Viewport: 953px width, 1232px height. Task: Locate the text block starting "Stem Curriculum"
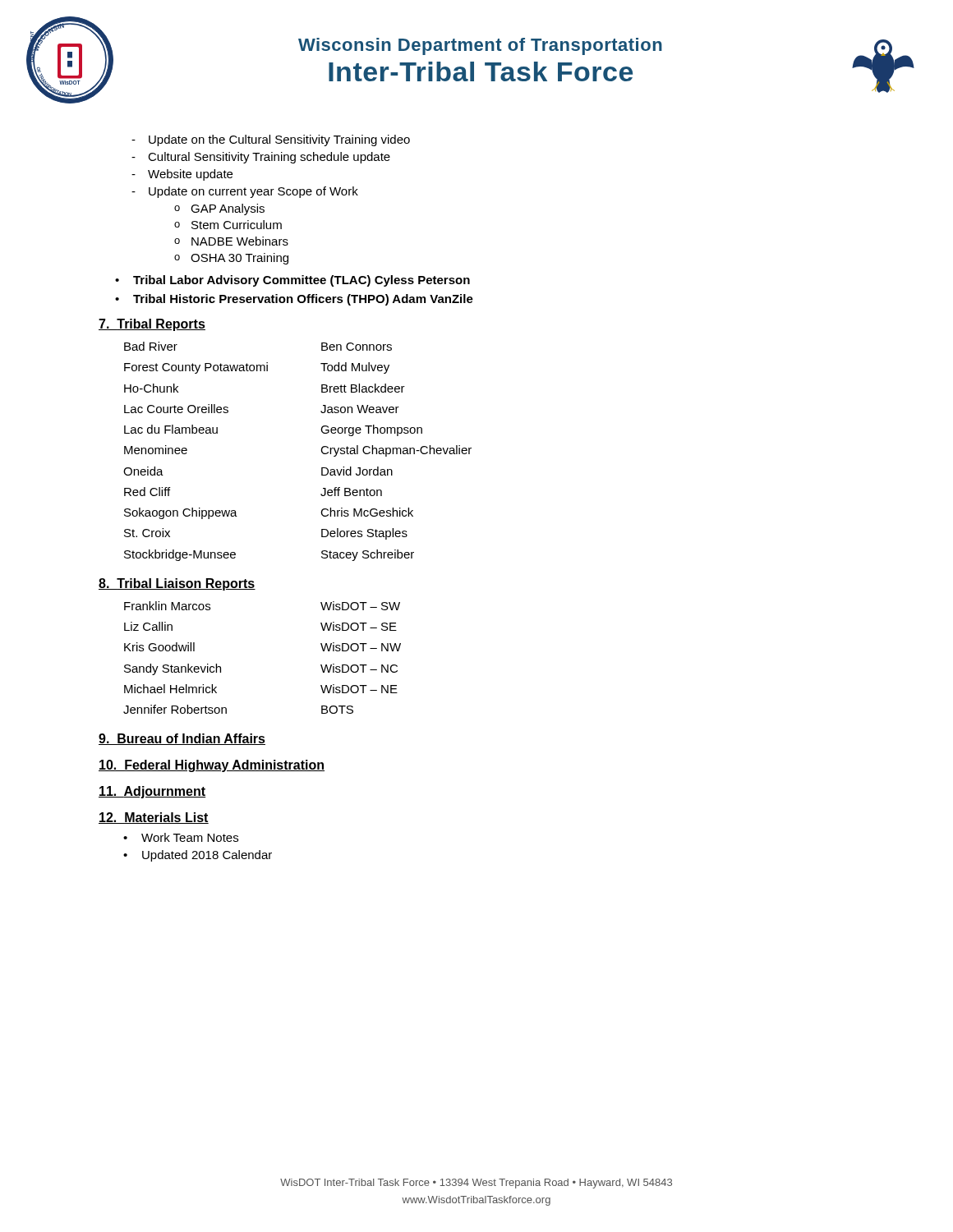236,225
